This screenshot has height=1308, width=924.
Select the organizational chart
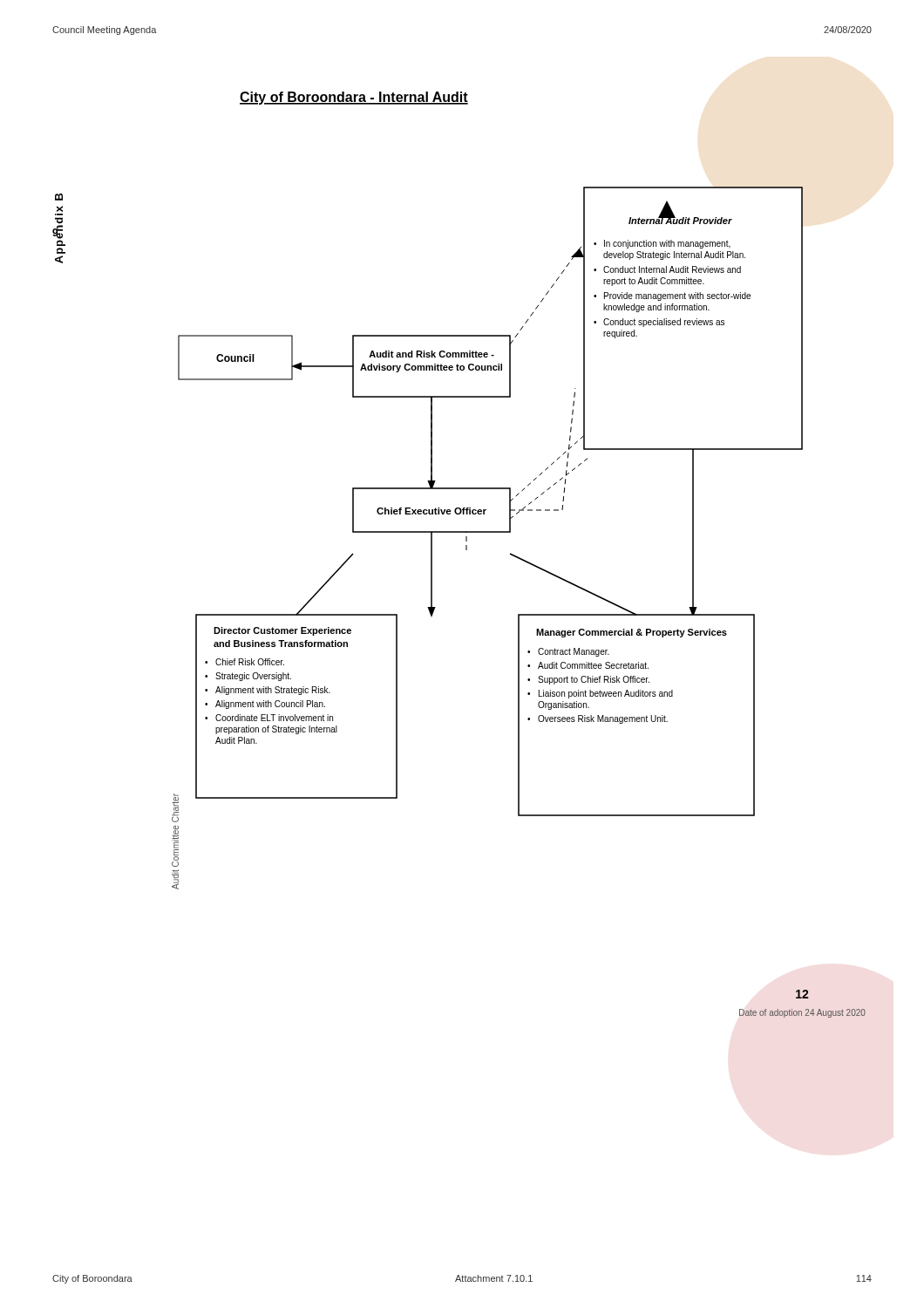point(486,647)
